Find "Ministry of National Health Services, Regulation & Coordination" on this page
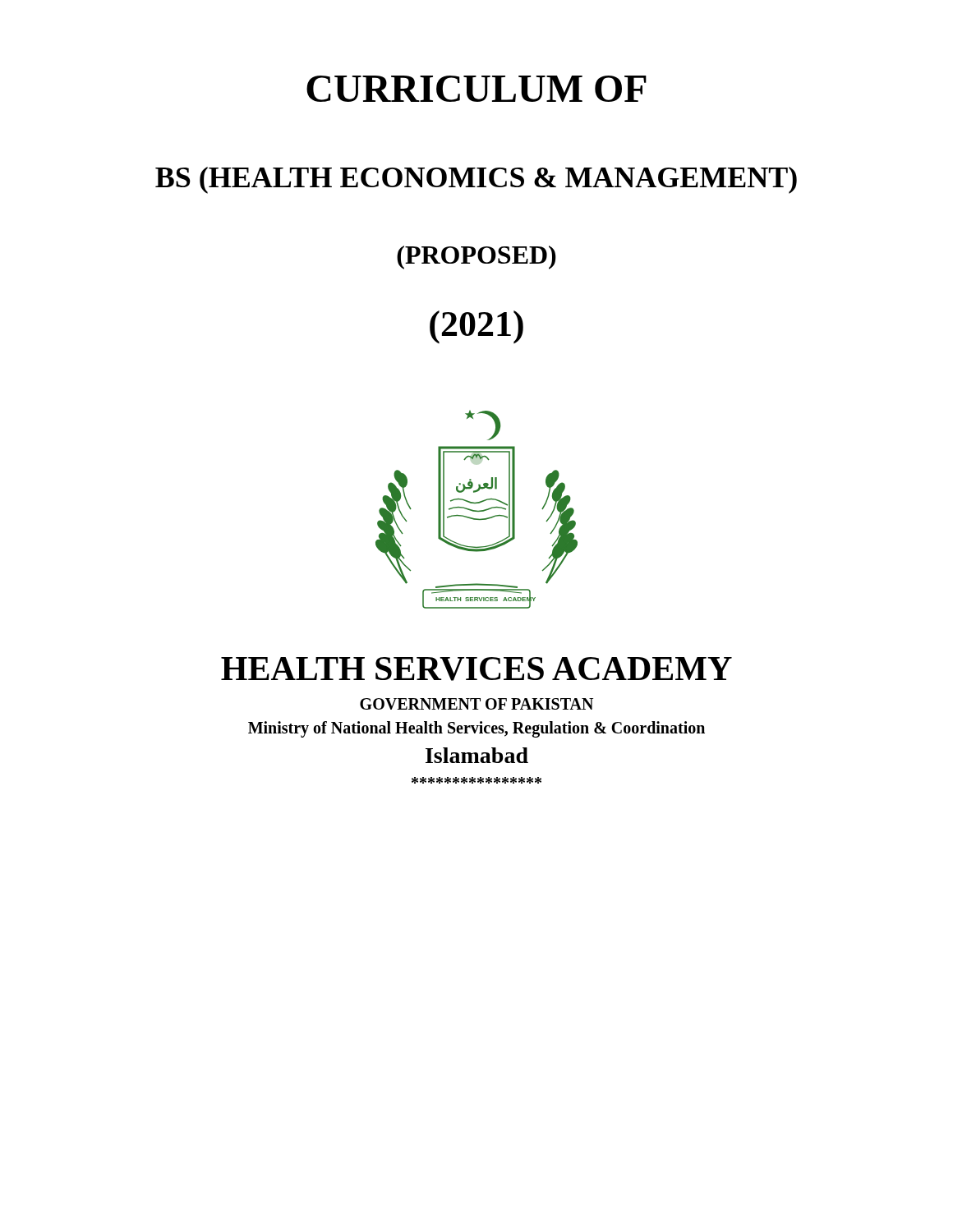Screen dimensions: 1232x953 click(x=476, y=728)
